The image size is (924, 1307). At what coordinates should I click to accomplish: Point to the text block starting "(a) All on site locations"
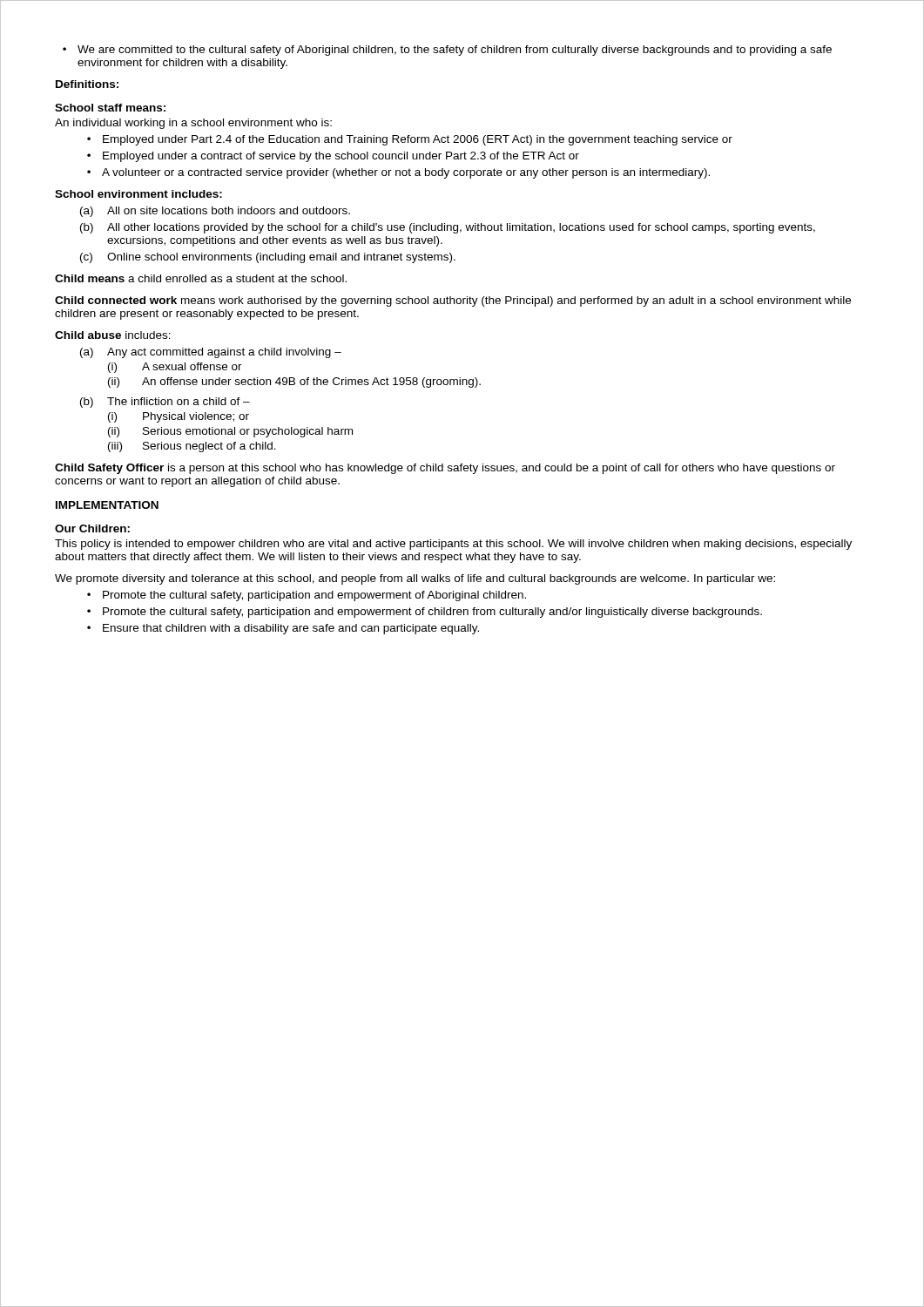215,210
